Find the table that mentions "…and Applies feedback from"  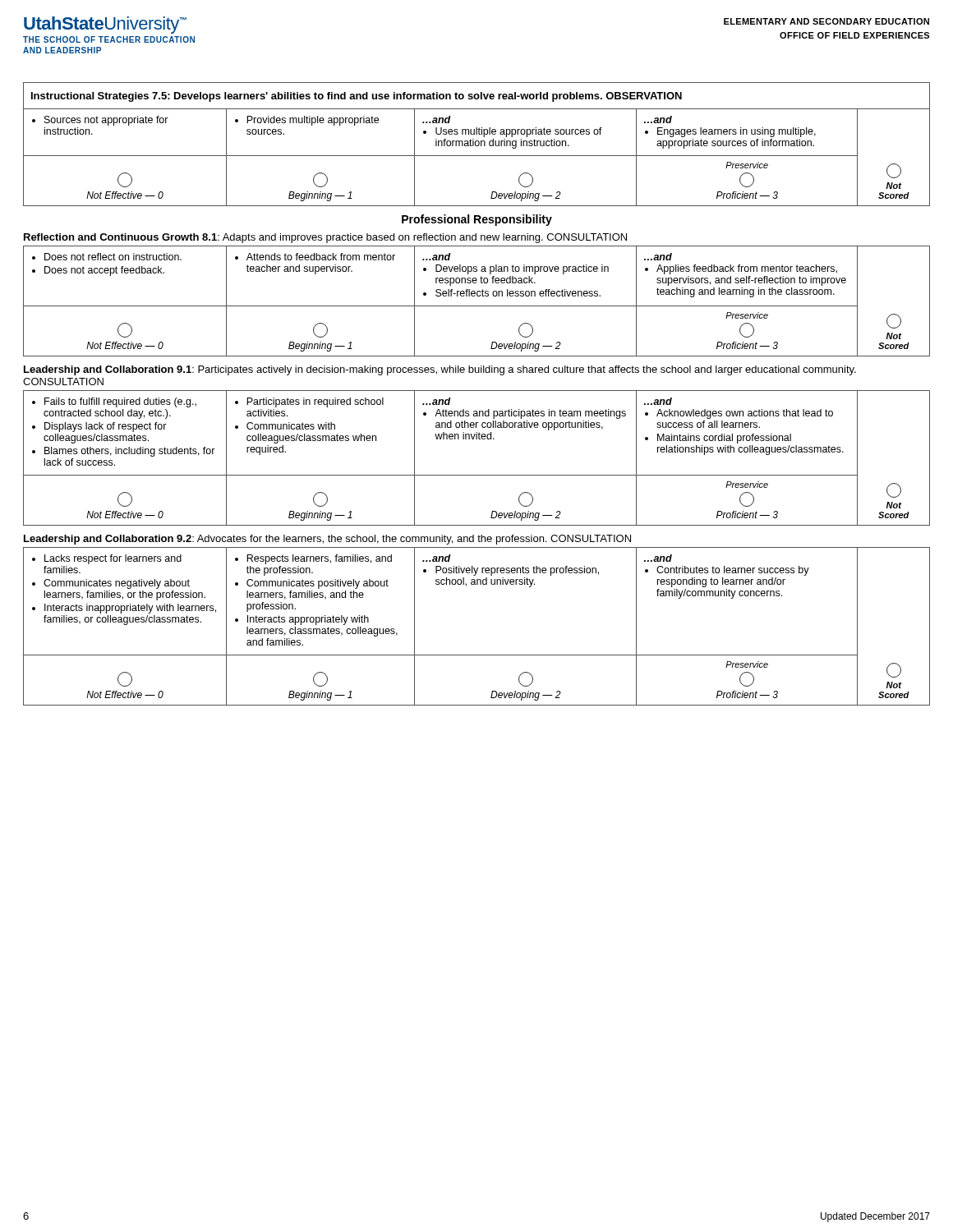click(476, 301)
